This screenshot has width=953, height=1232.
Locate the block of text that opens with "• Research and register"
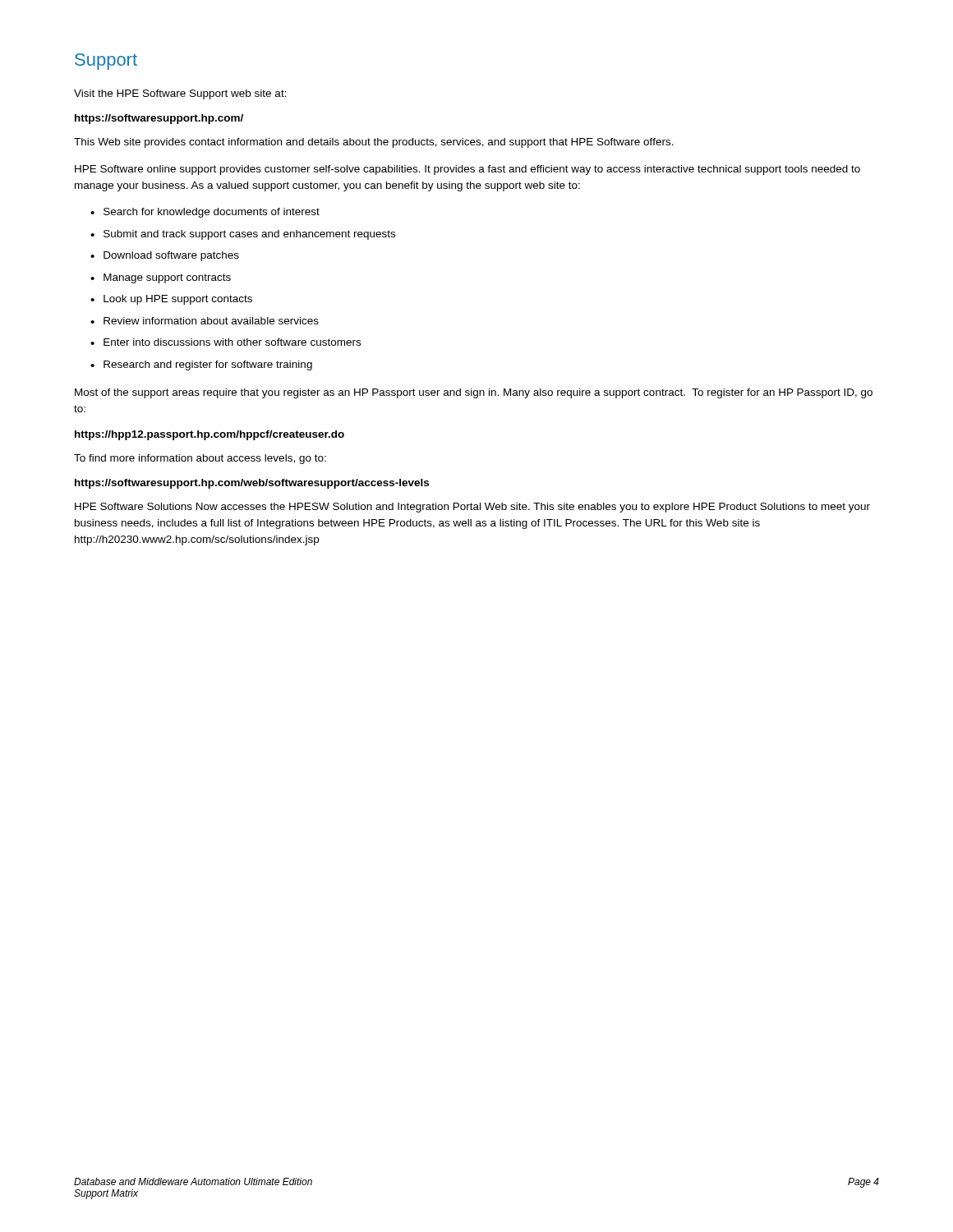tap(201, 365)
